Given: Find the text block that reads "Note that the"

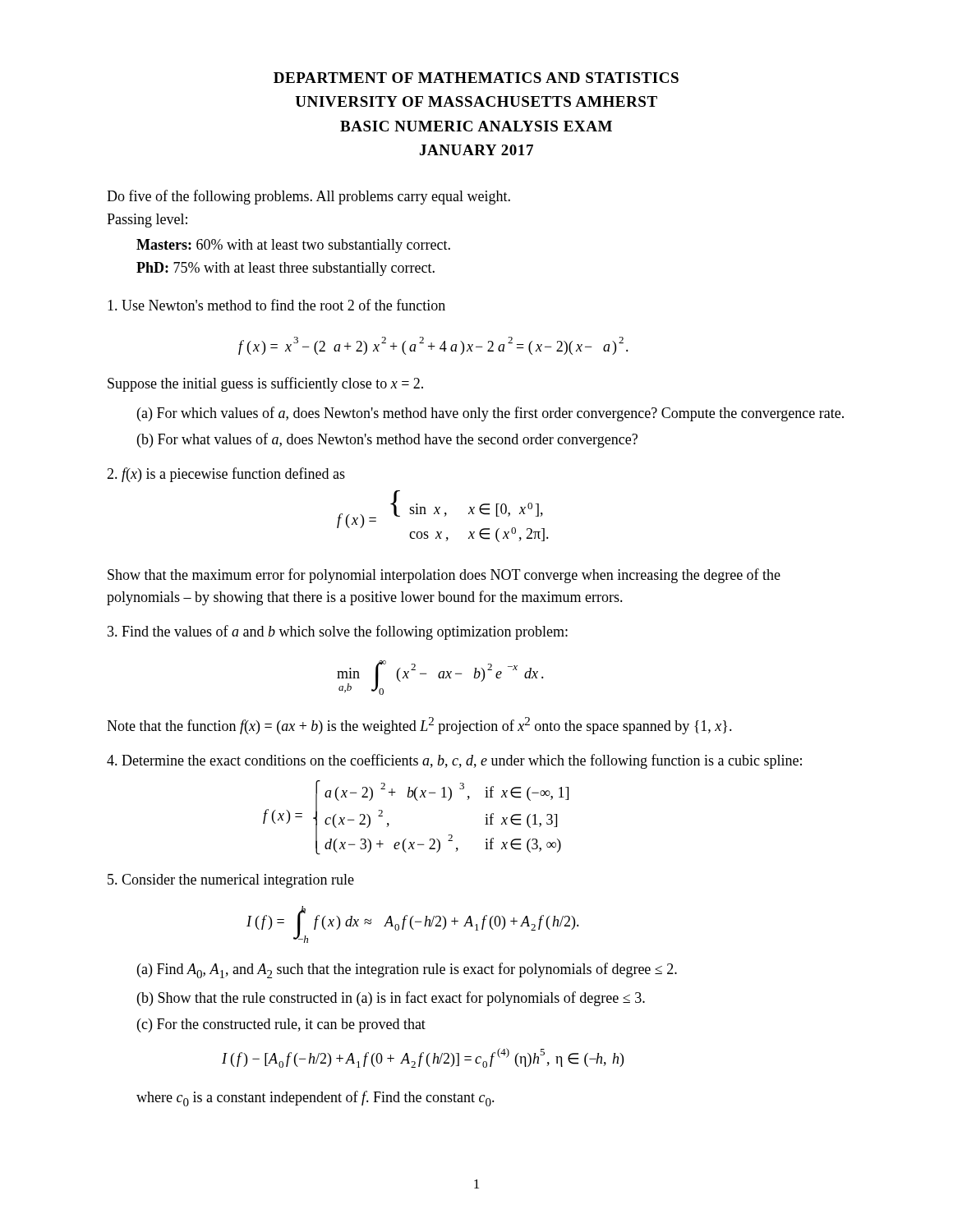Looking at the screenshot, I should pyautogui.click(x=420, y=725).
